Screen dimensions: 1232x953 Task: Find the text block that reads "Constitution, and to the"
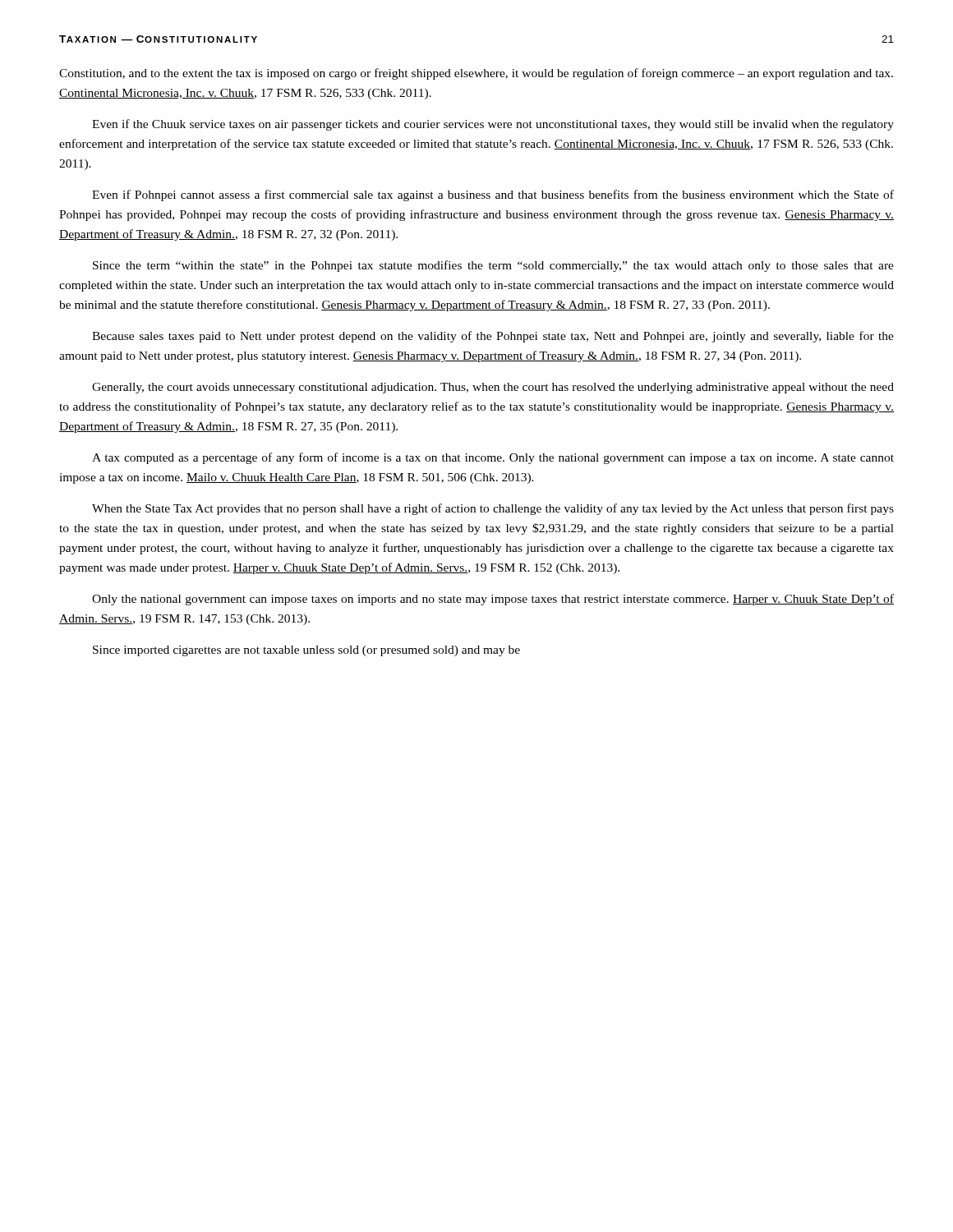pos(476,82)
